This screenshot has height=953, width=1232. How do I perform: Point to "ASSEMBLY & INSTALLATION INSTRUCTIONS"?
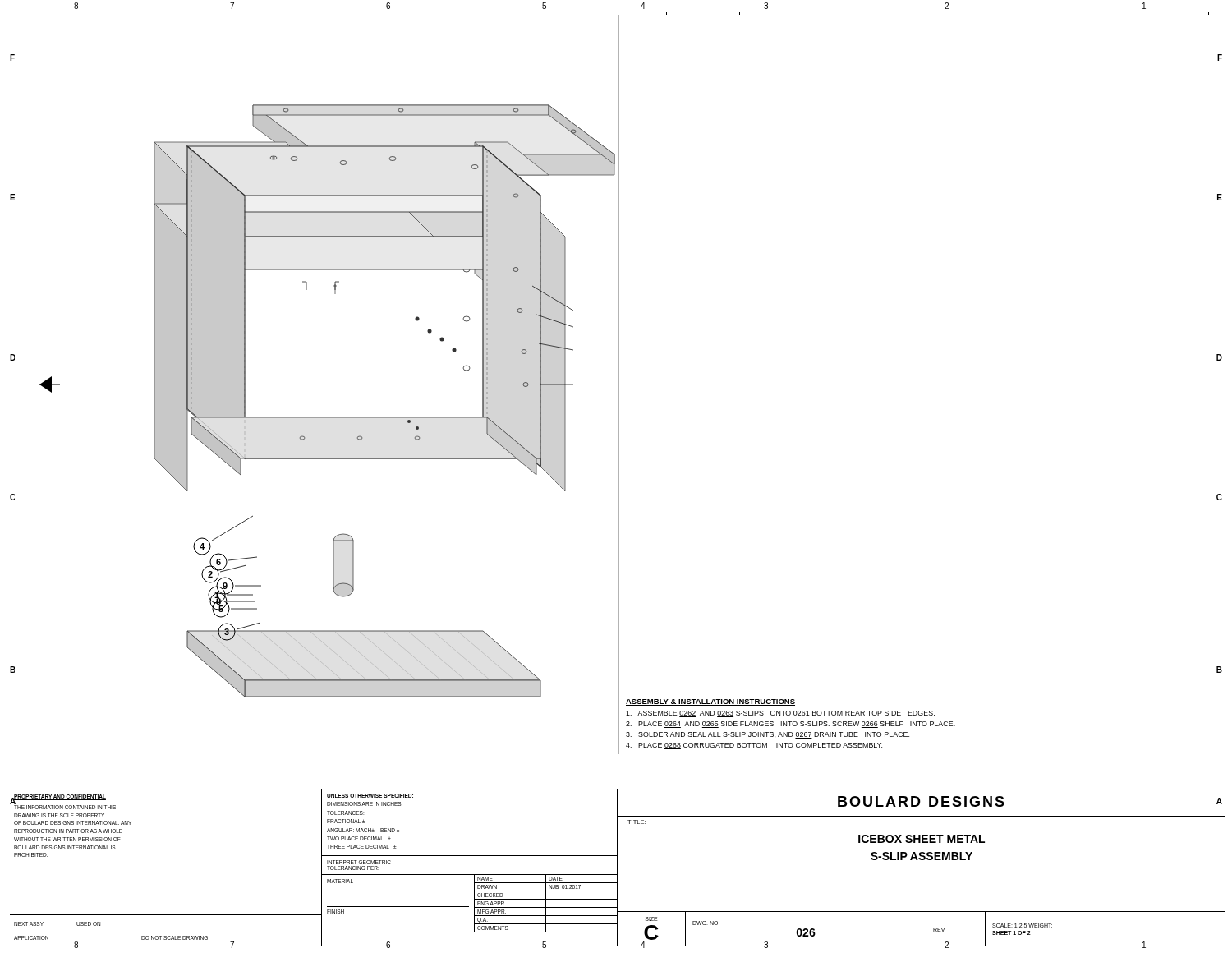pos(710,701)
